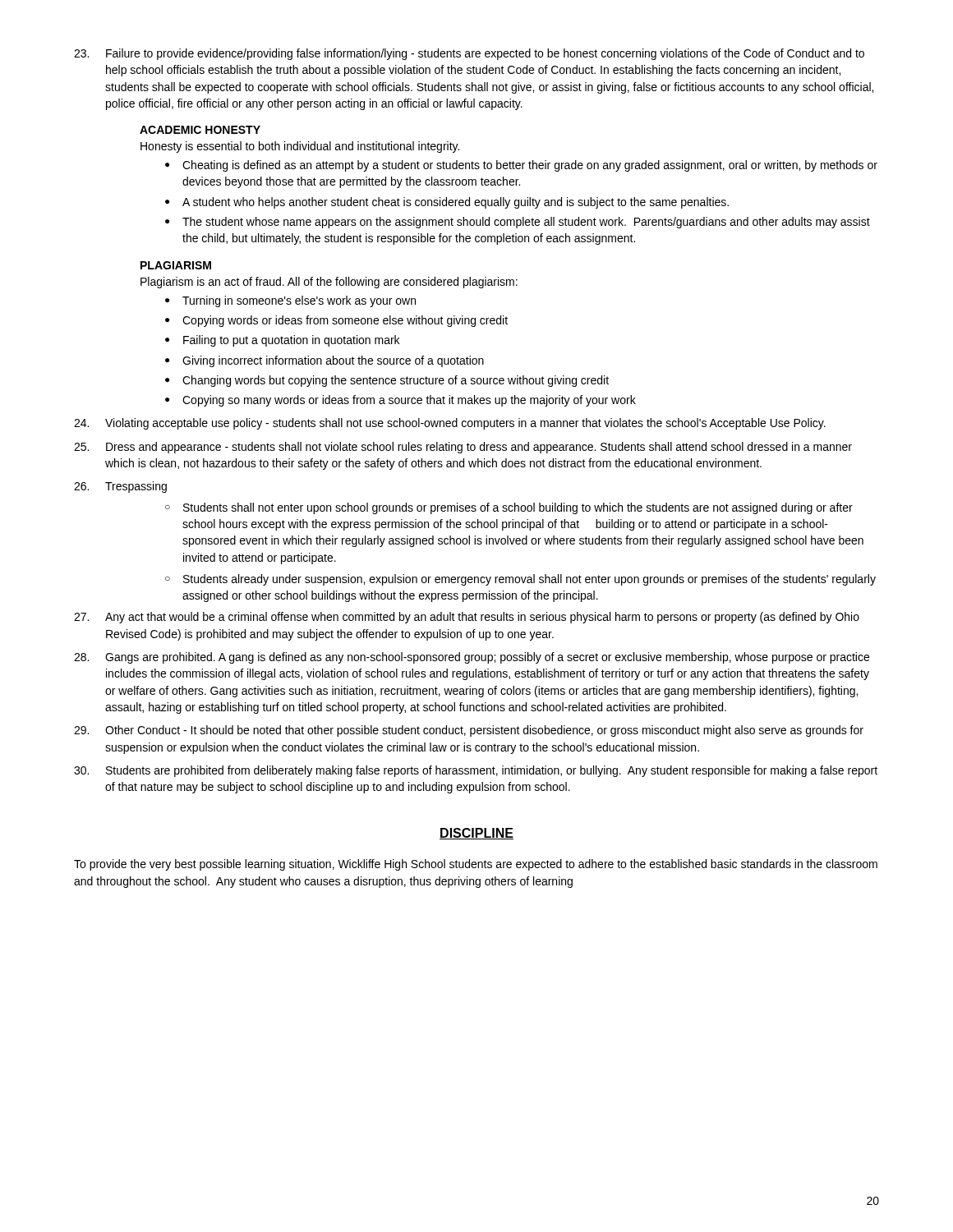Select the text starting "27. Any act that"
Viewport: 953px width, 1232px height.
[x=476, y=626]
